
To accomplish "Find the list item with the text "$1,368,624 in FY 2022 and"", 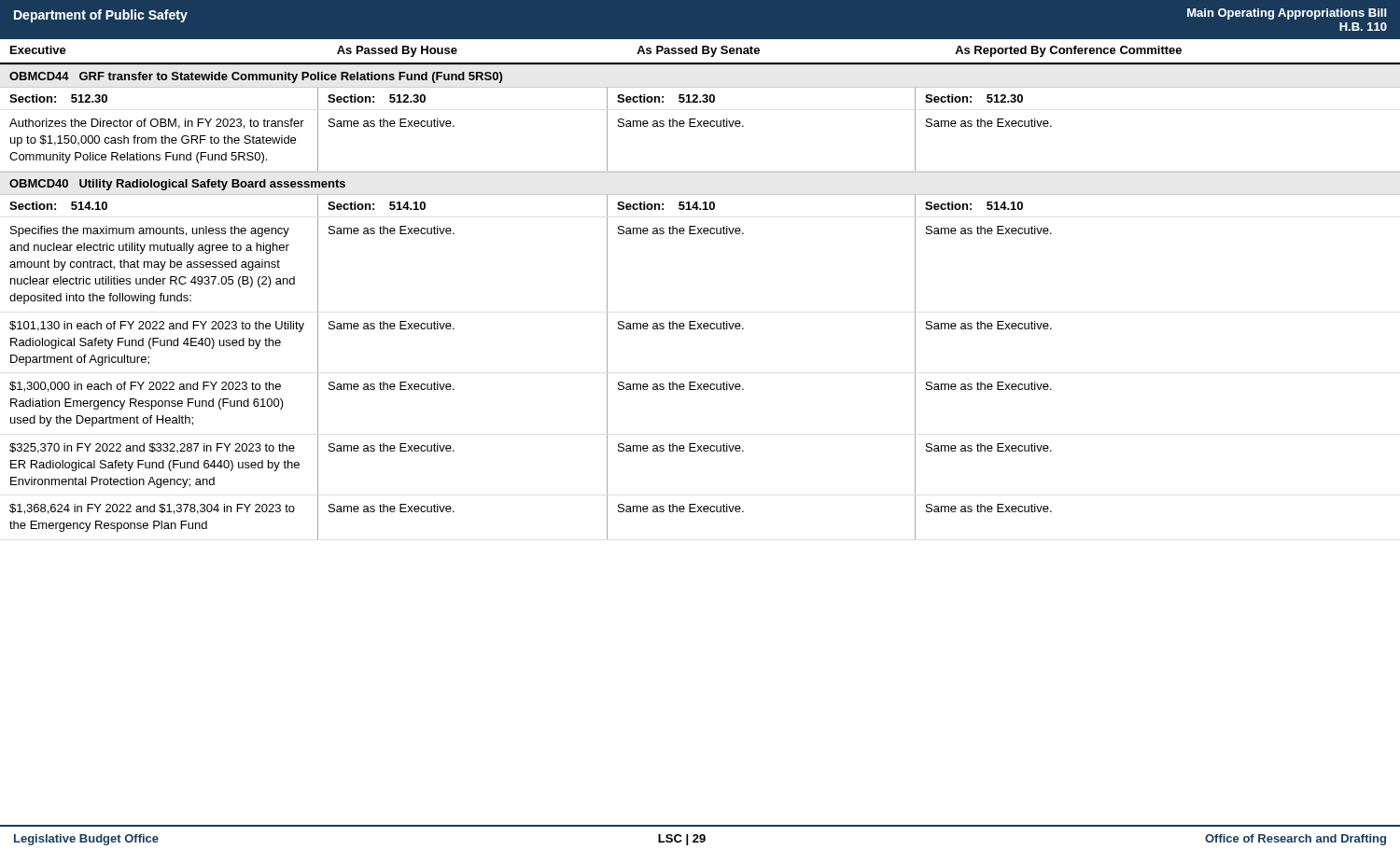I will pos(681,517).
